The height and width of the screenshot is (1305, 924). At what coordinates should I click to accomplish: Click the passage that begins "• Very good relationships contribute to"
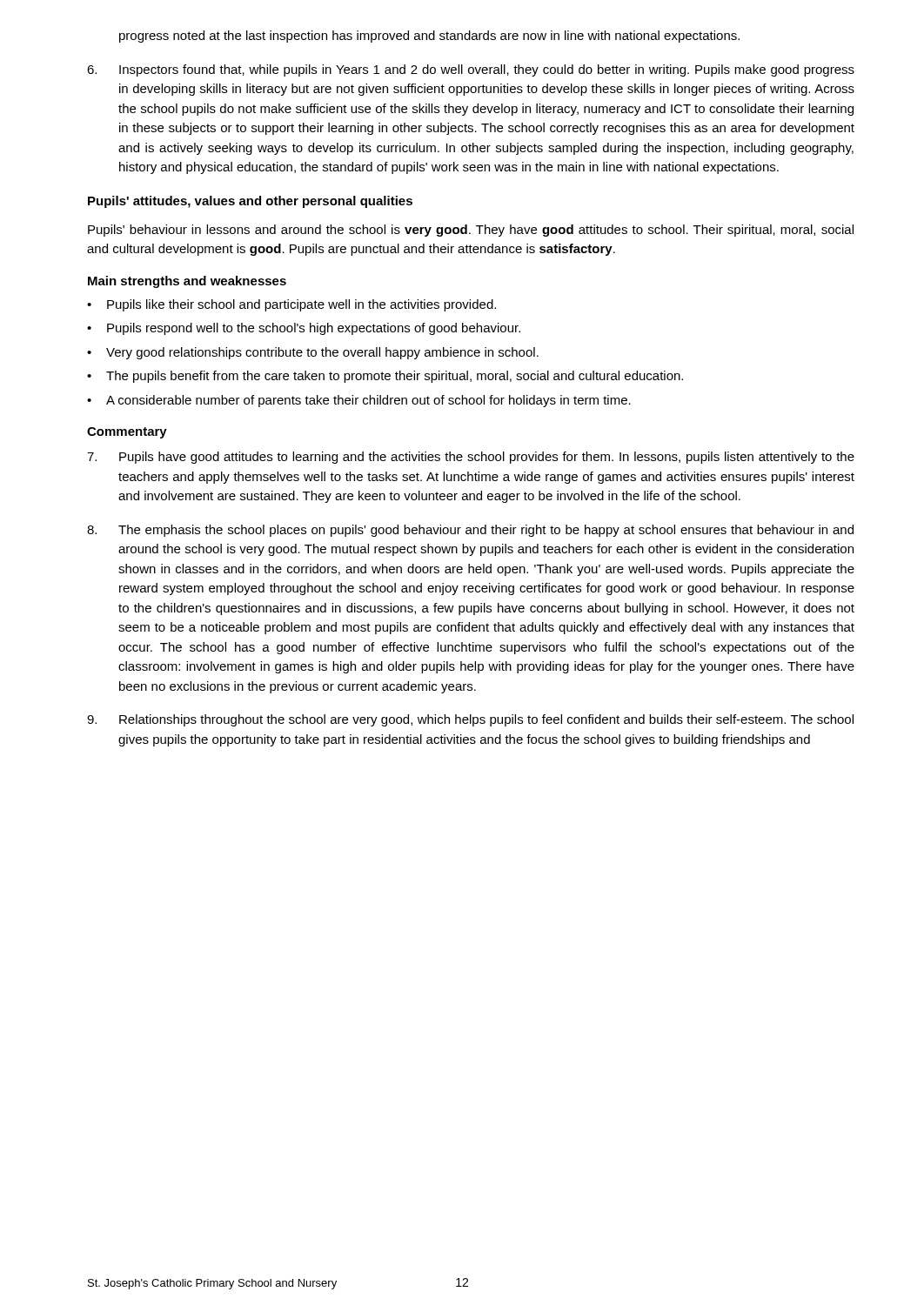[x=313, y=352]
